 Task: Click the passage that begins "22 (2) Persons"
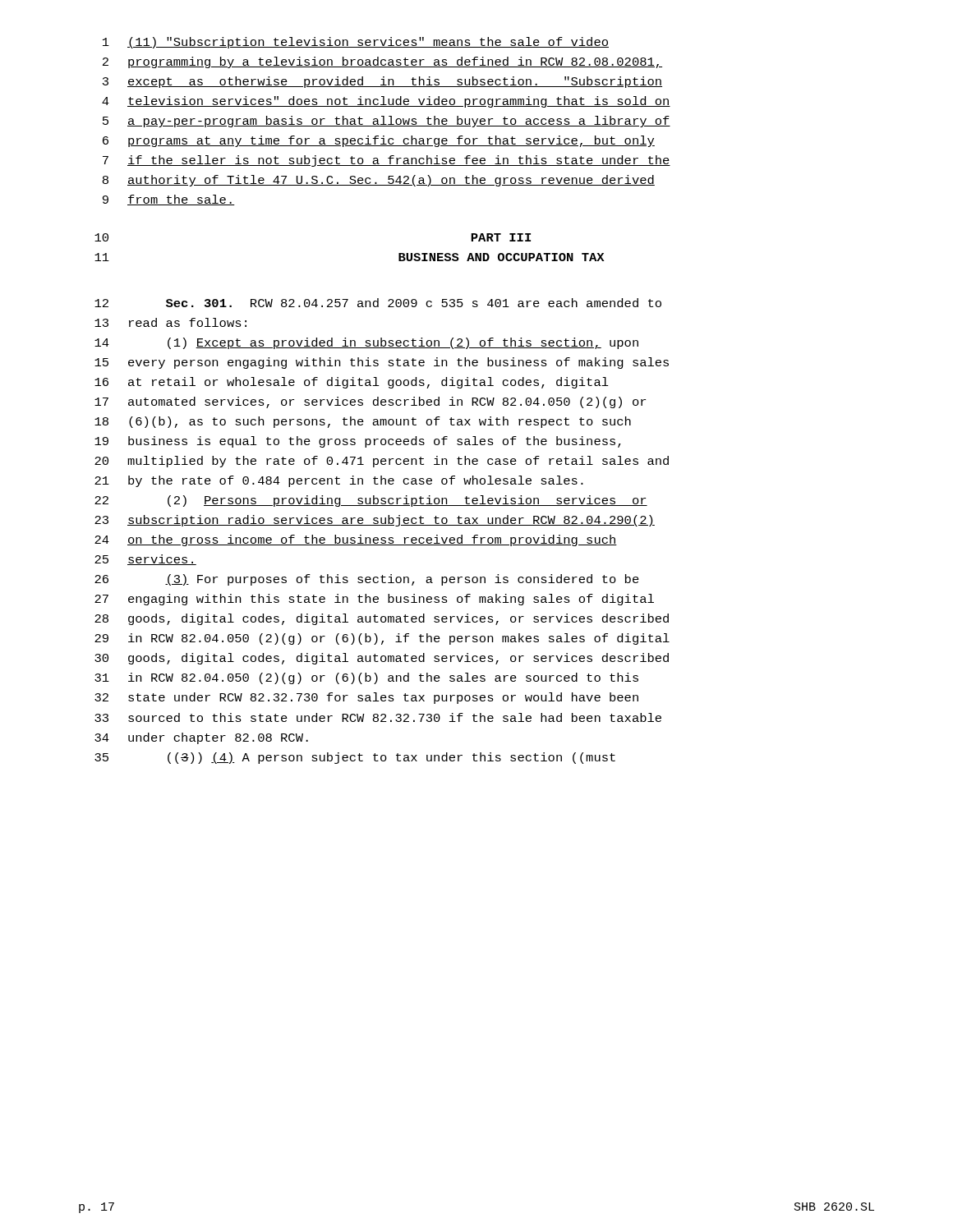pyautogui.click(x=476, y=501)
